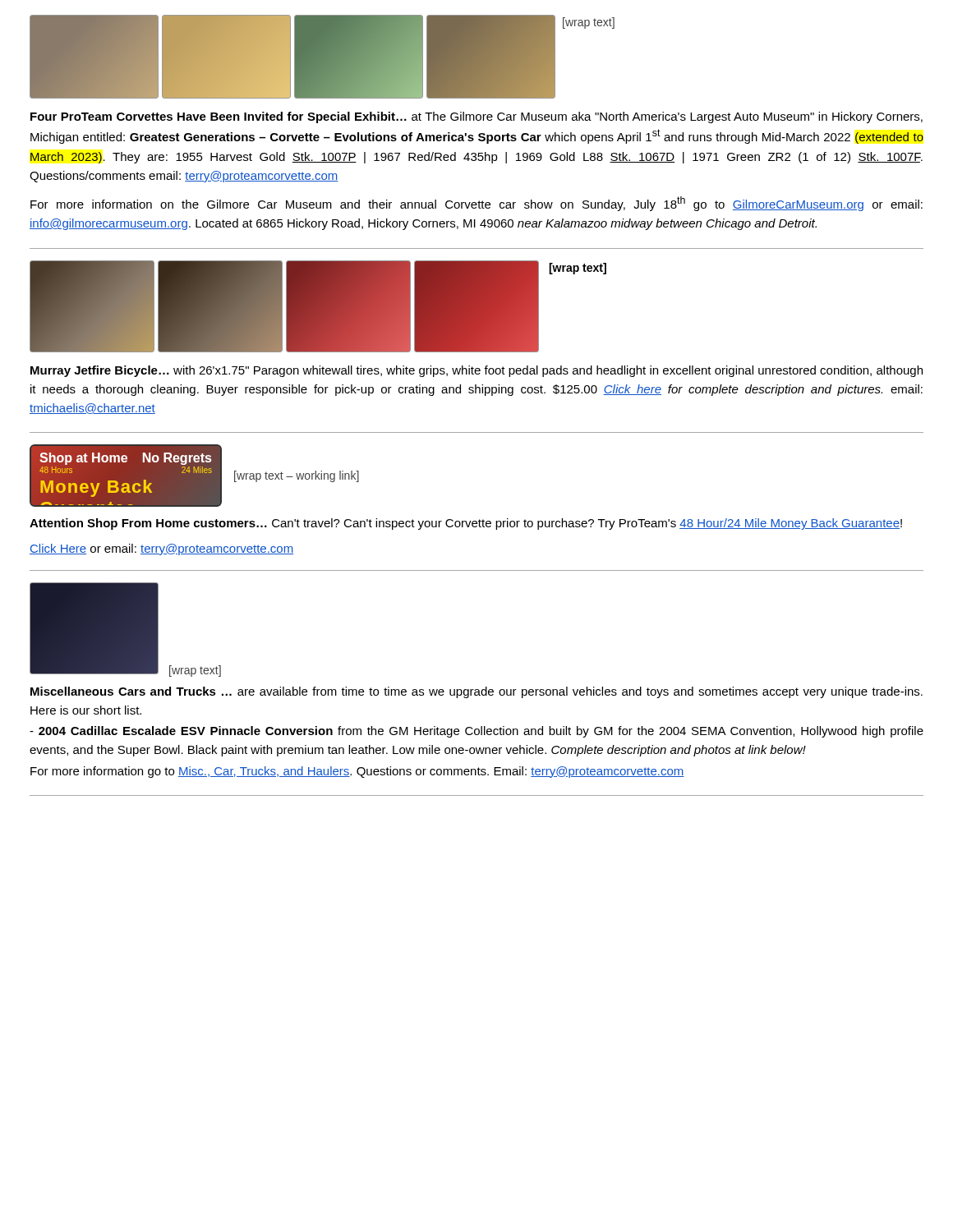Image resolution: width=953 pixels, height=1232 pixels.
Task: Select the block starting "Miscellaneous Cars and Trucks …"
Action: (x=476, y=700)
